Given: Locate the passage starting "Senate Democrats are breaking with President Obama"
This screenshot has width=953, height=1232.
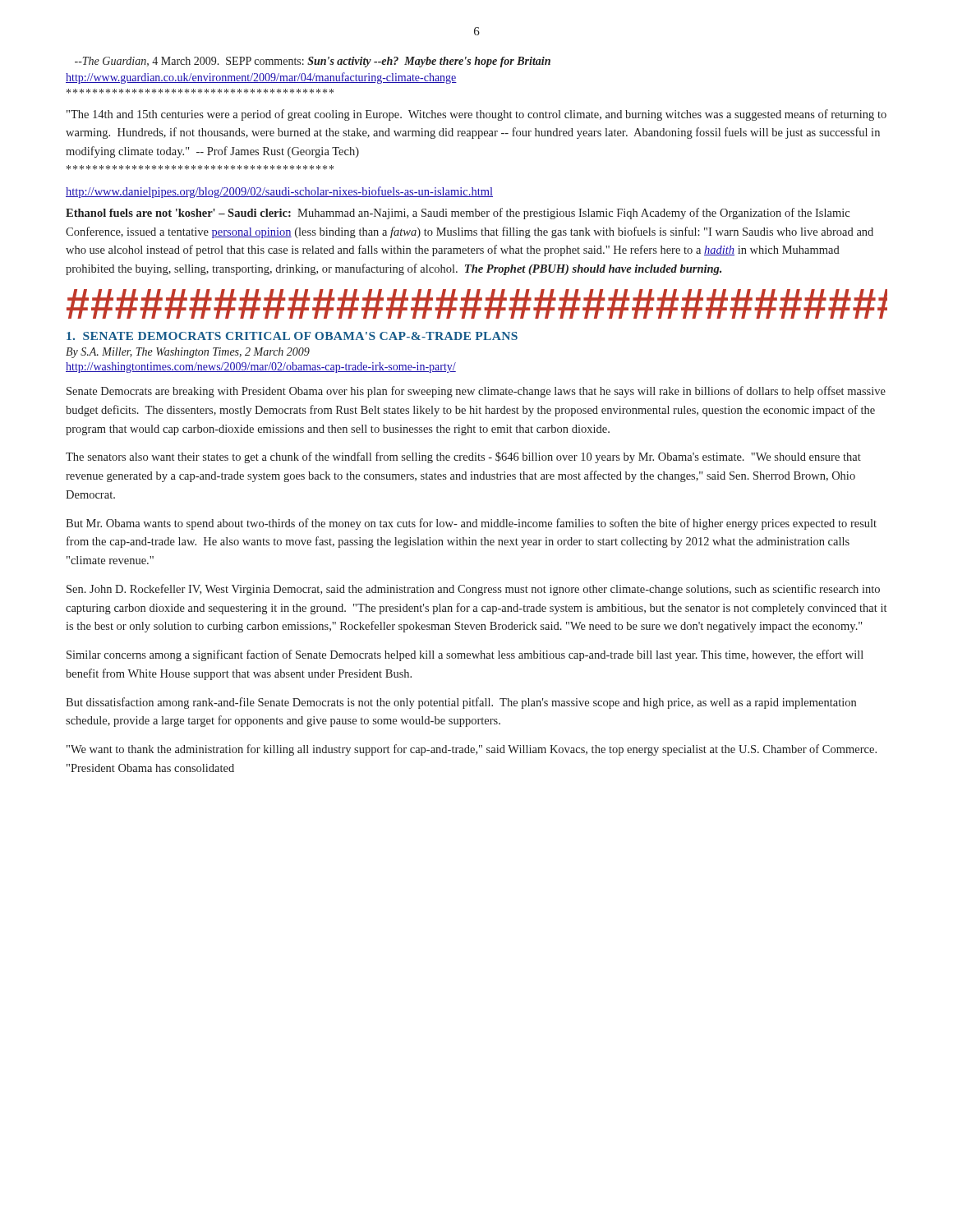Looking at the screenshot, I should click(476, 410).
